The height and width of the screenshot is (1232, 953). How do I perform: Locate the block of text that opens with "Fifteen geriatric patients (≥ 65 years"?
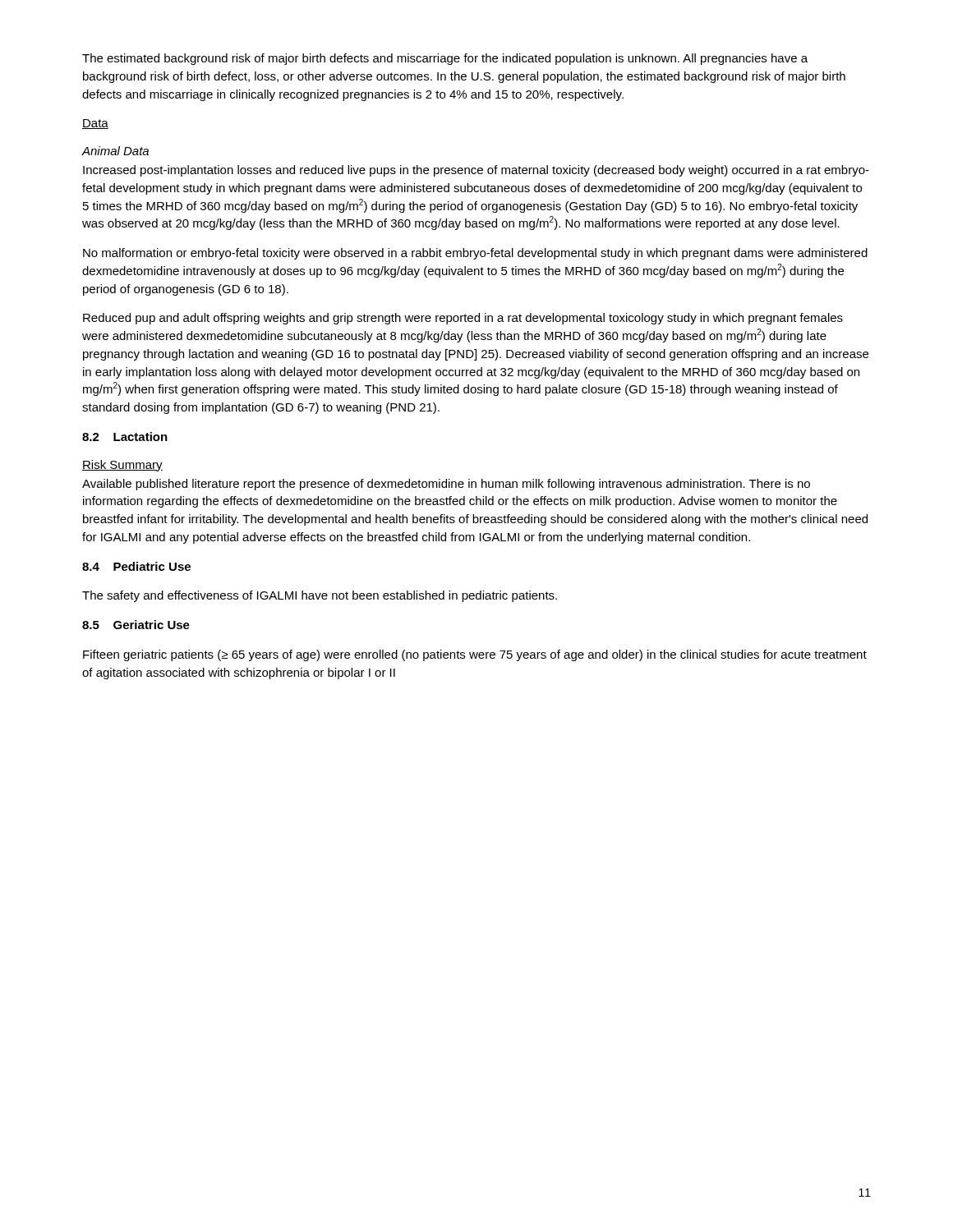point(476,663)
